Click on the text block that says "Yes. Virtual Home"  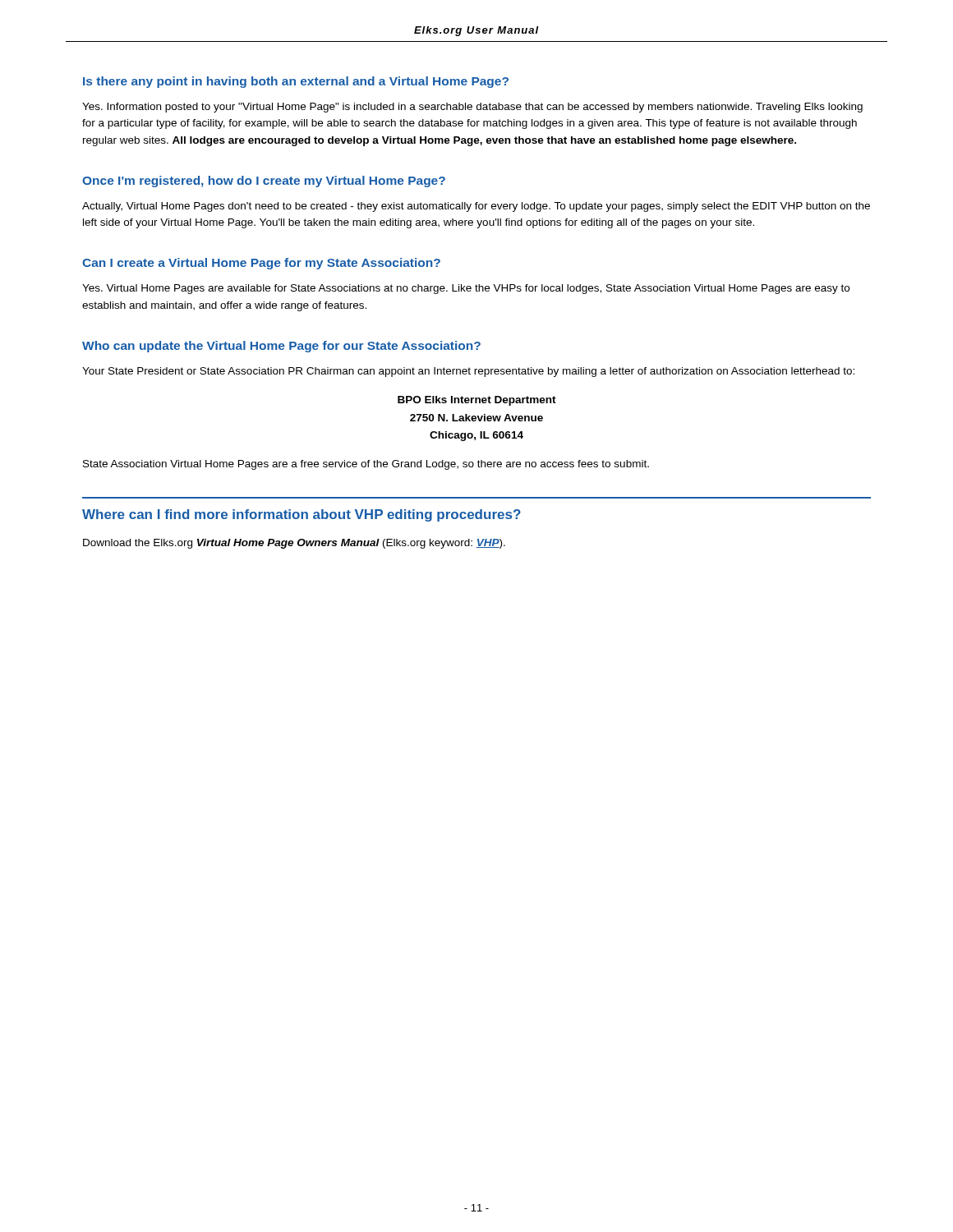(x=476, y=297)
